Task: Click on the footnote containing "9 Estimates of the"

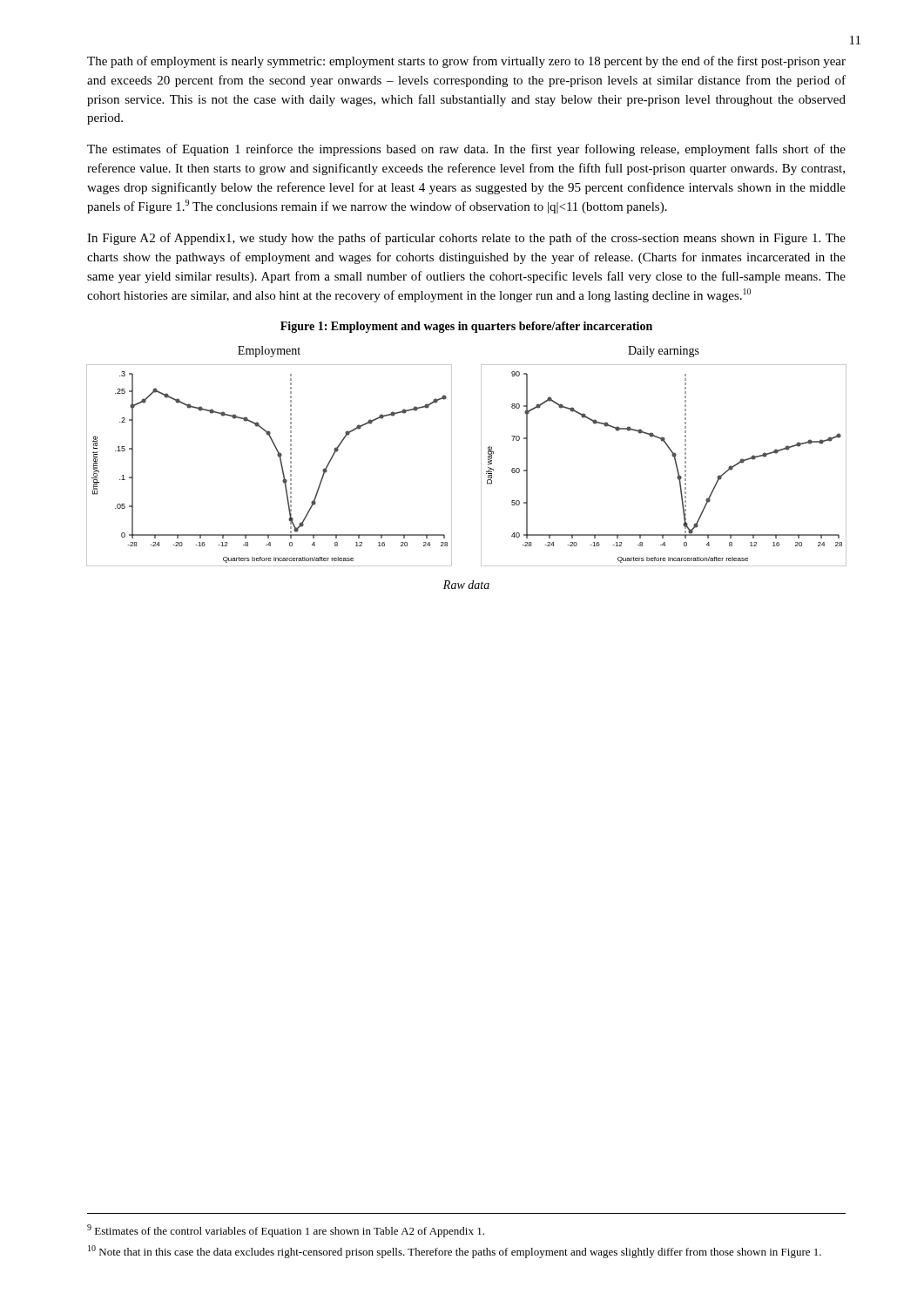Action: coord(286,1230)
